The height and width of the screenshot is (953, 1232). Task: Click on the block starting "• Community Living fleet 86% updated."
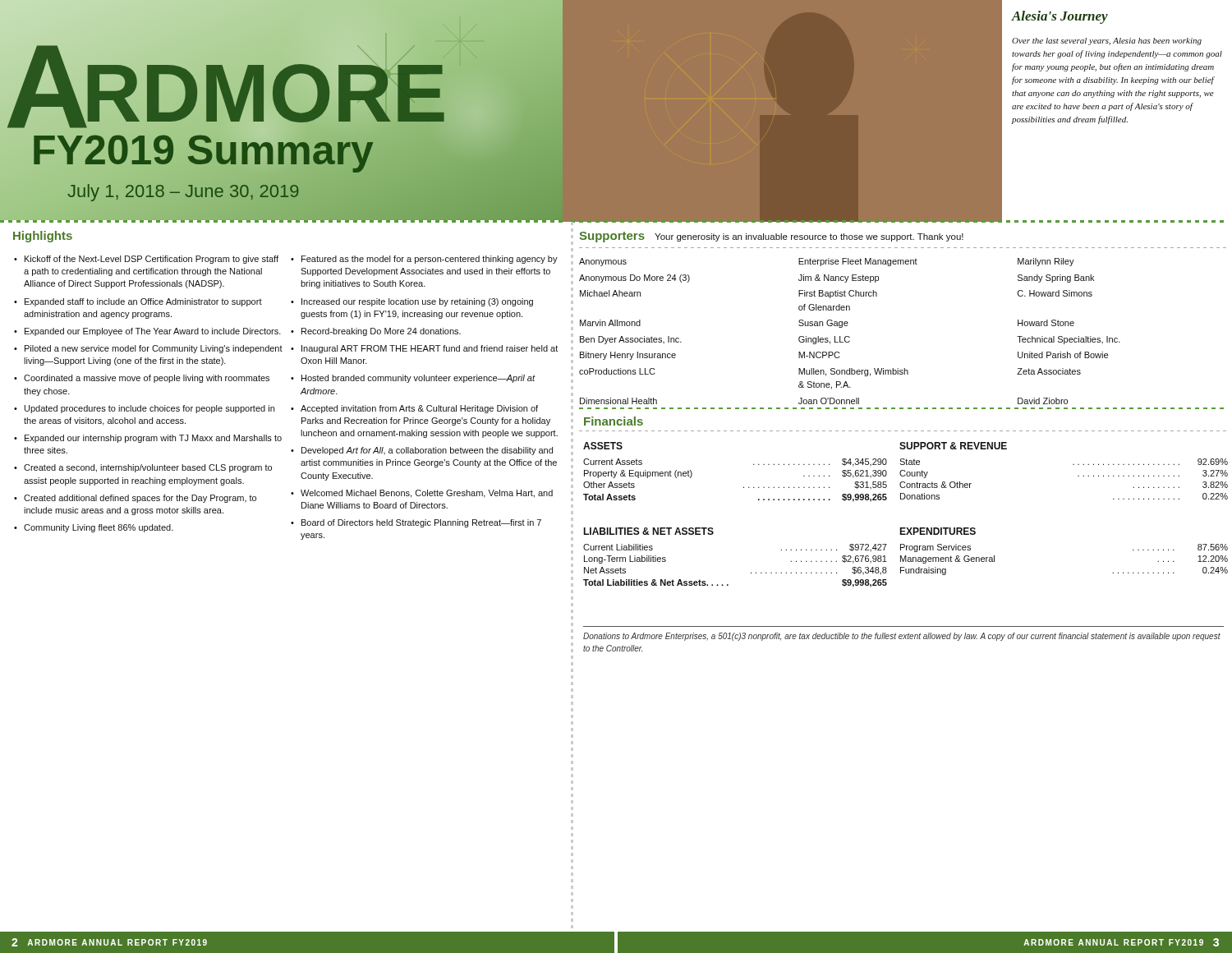[94, 528]
